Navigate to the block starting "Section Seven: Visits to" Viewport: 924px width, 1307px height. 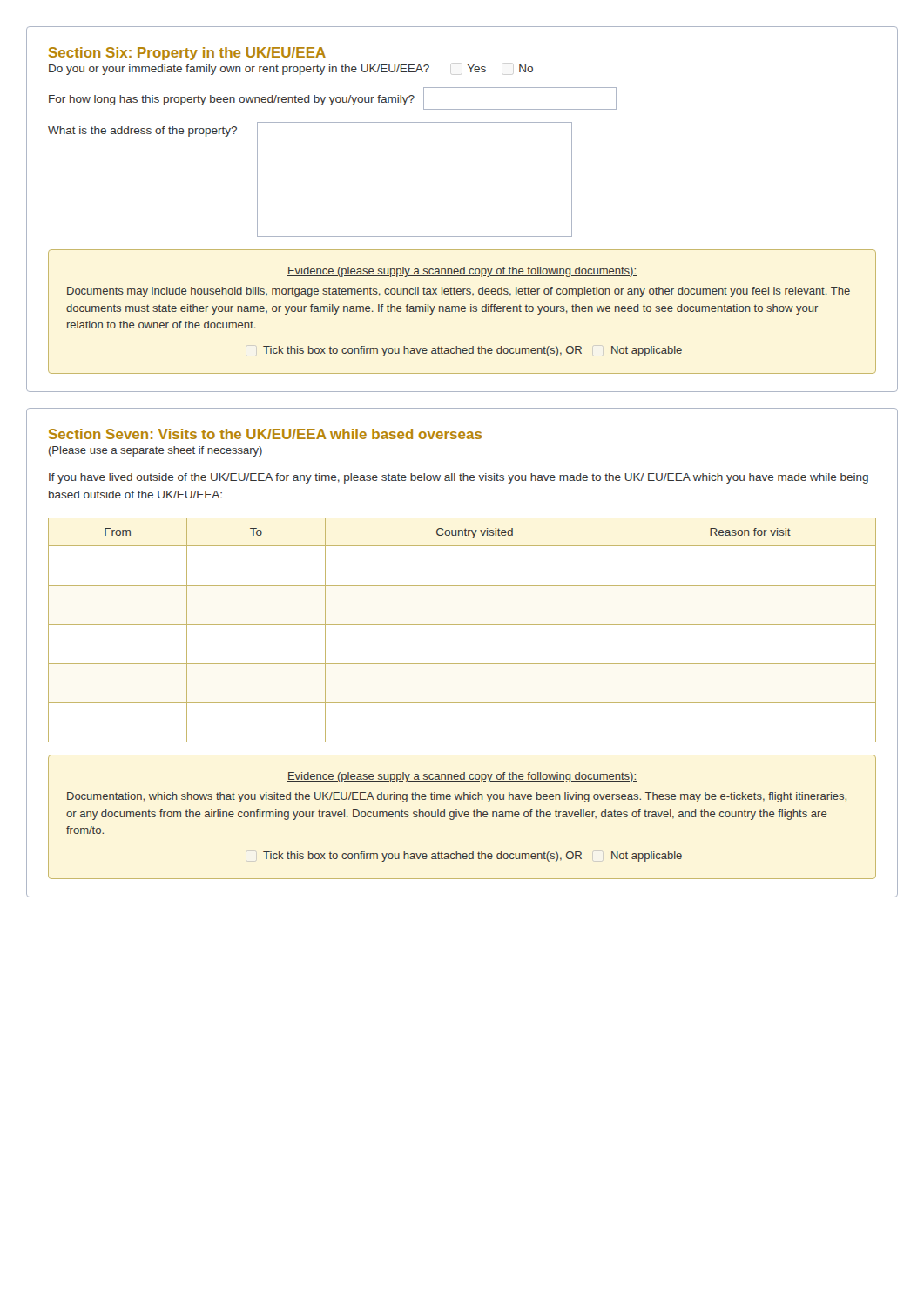coord(265,434)
